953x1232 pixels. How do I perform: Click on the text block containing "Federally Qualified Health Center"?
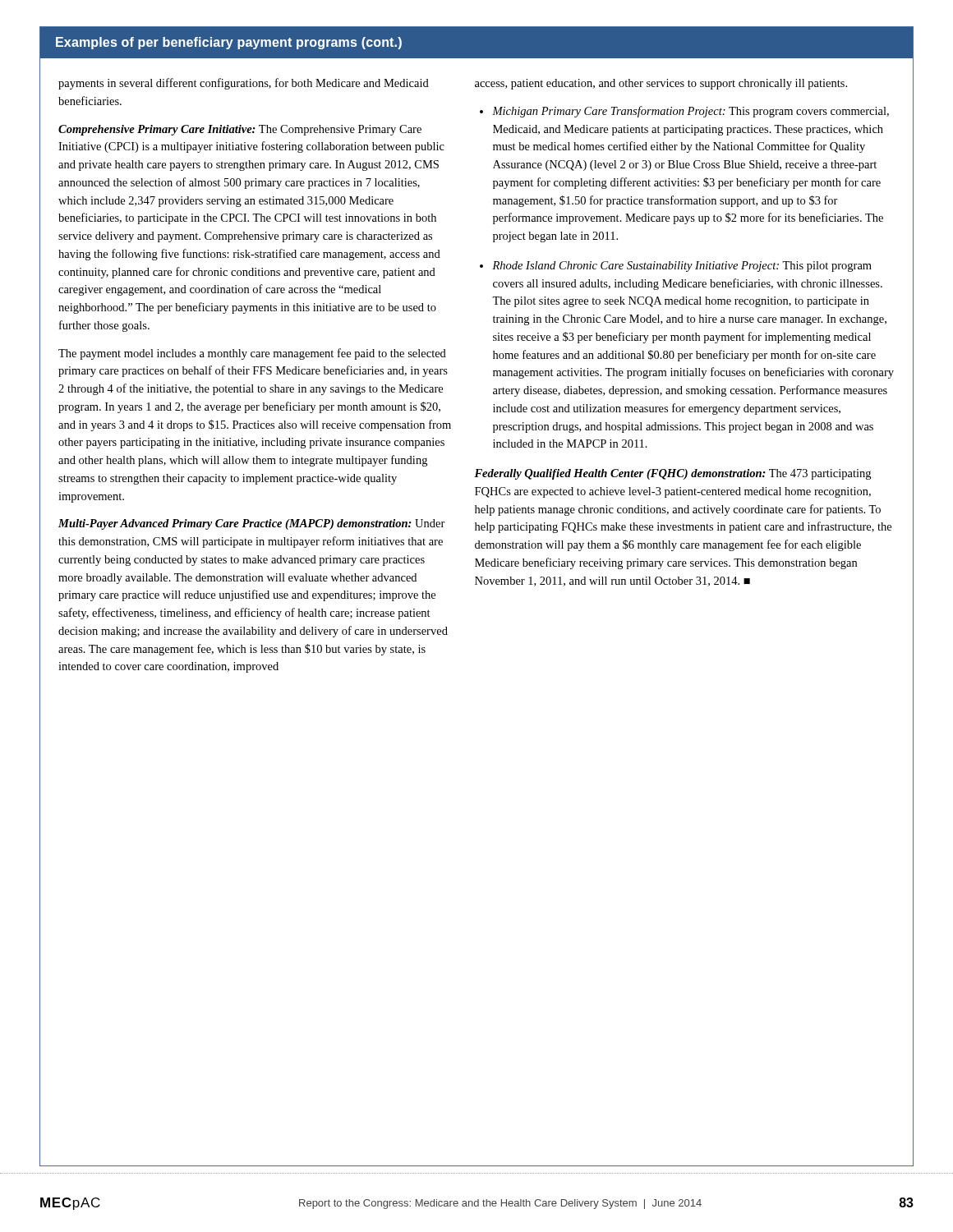pos(685,527)
